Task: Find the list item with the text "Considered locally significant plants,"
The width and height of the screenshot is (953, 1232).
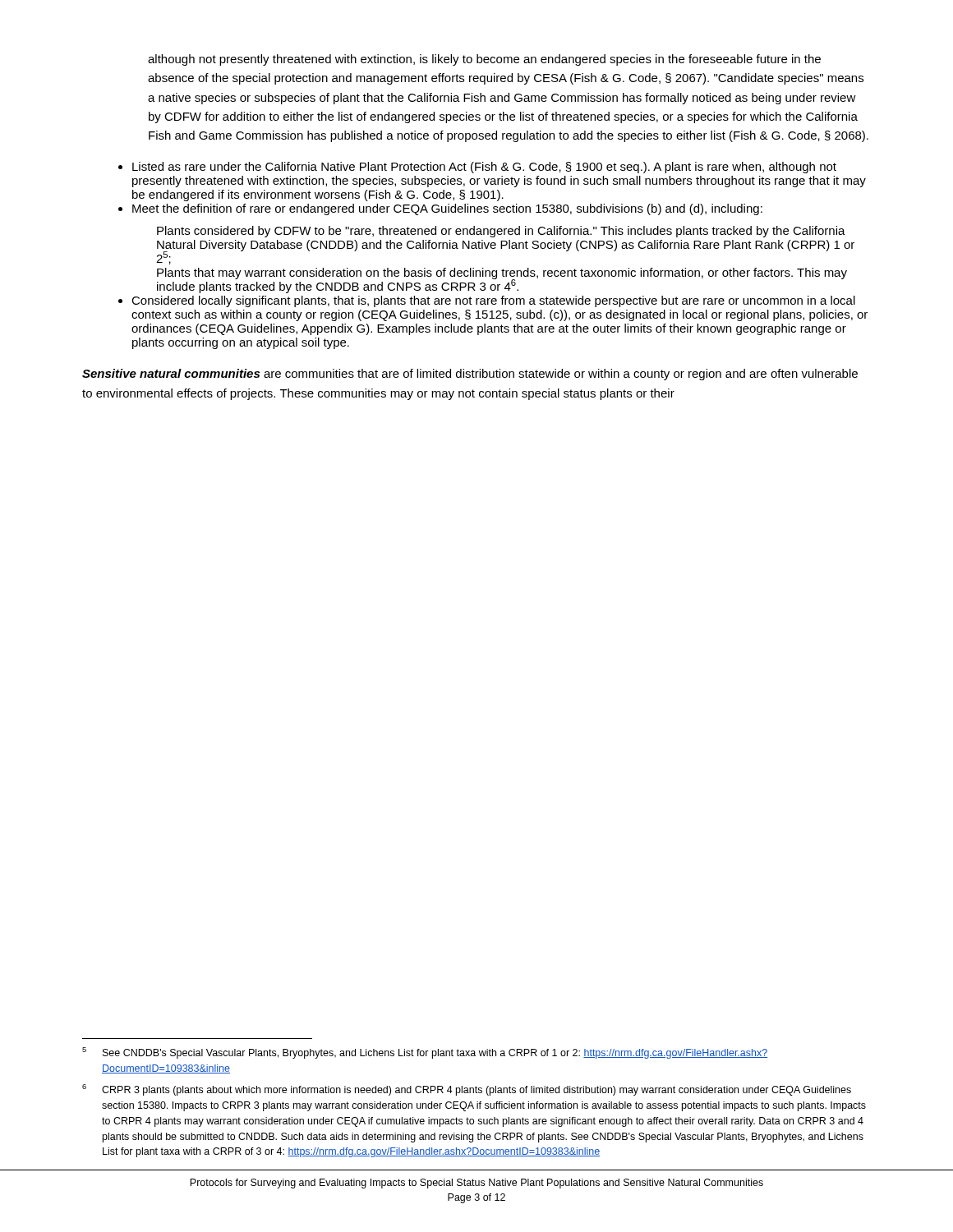Action: coord(501,321)
